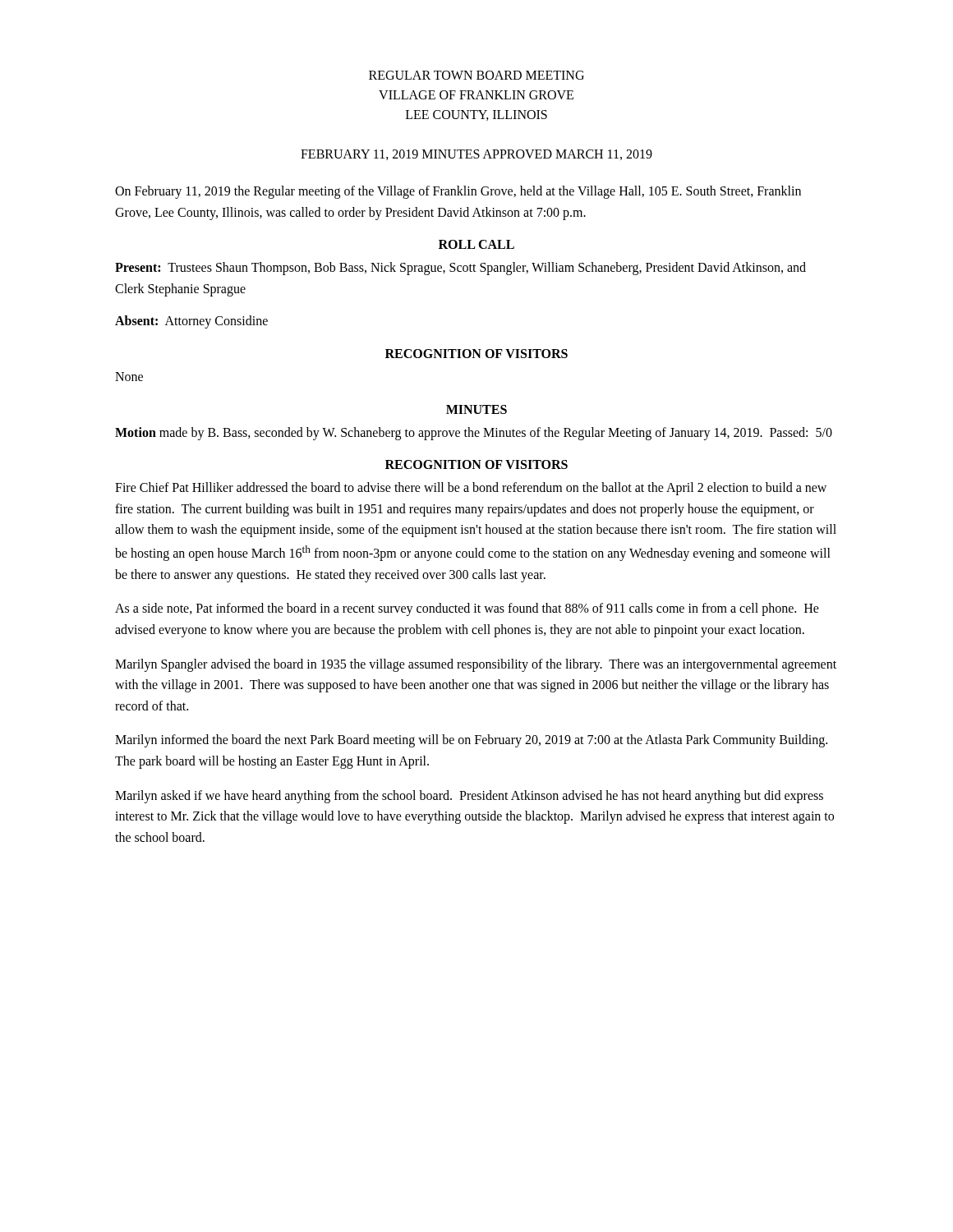The width and height of the screenshot is (953, 1232).
Task: Point to the element starting "Marilyn Spangler advised the board in"
Action: [476, 685]
